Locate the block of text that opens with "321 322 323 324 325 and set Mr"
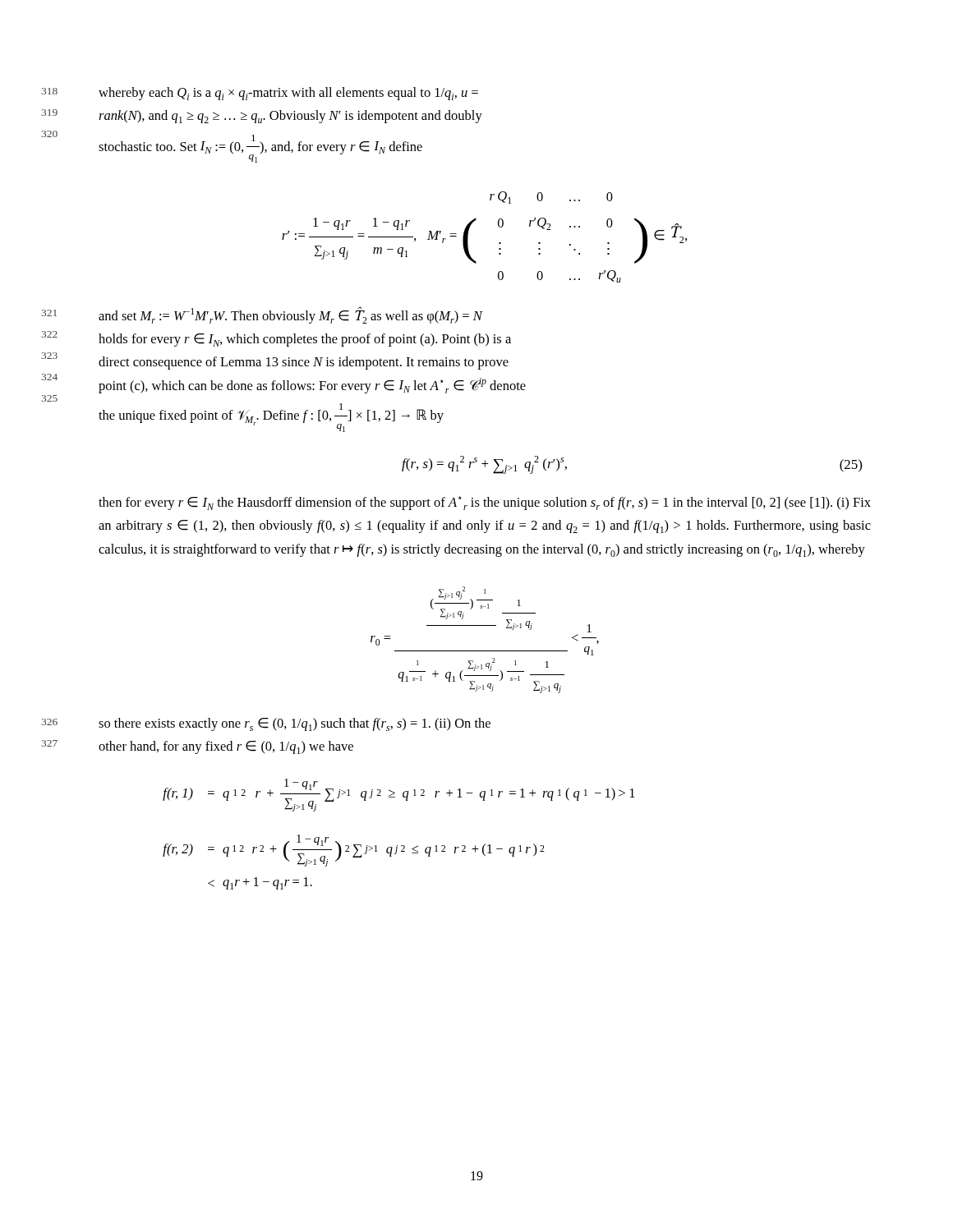The width and height of the screenshot is (953, 1232). click(312, 370)
